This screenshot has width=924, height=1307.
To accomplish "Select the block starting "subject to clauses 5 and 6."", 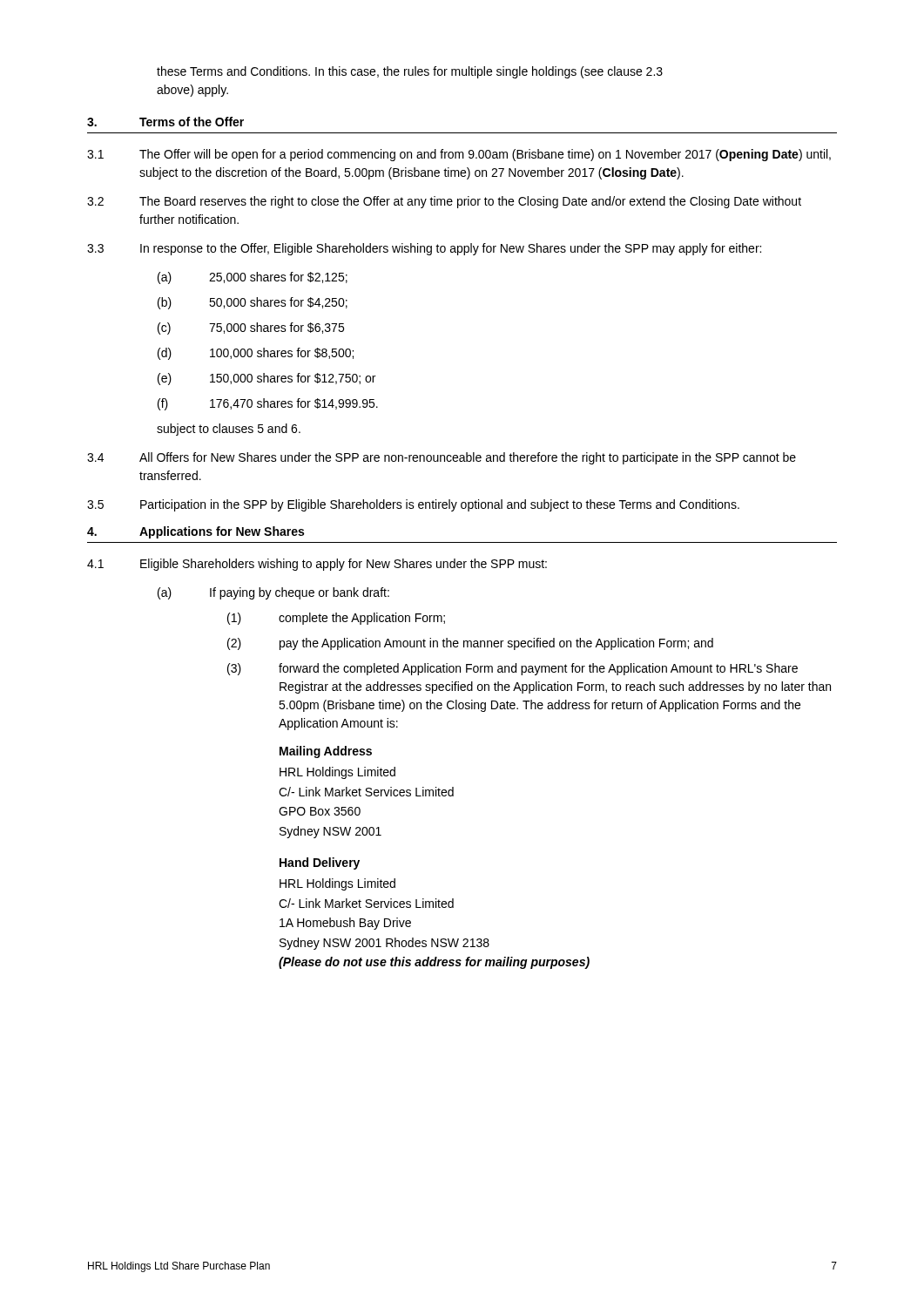I will tap(229, 429).
